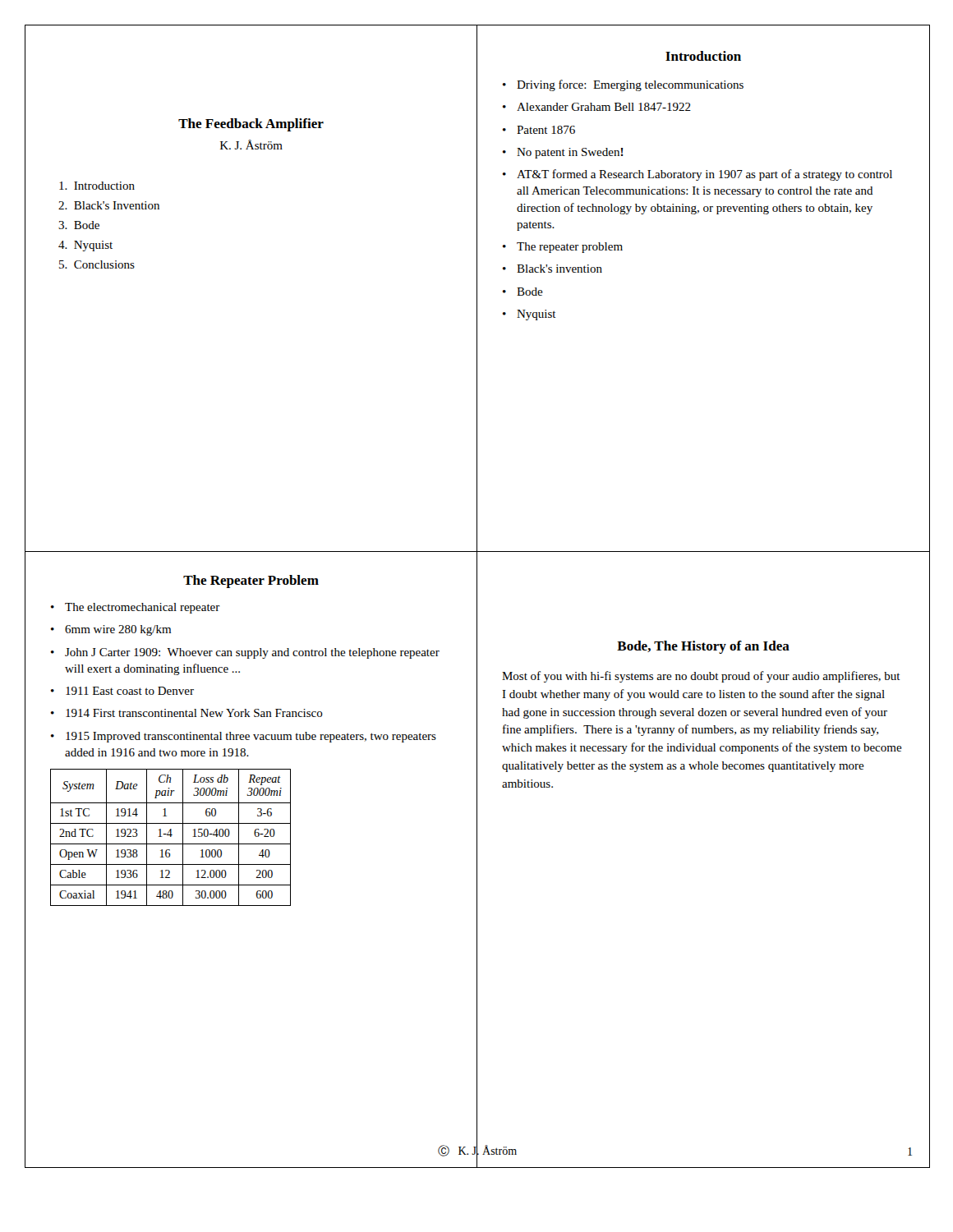
Task: Click on the region starting "Black's invention"
Action: pyautogui.click(x=552, y=269)
